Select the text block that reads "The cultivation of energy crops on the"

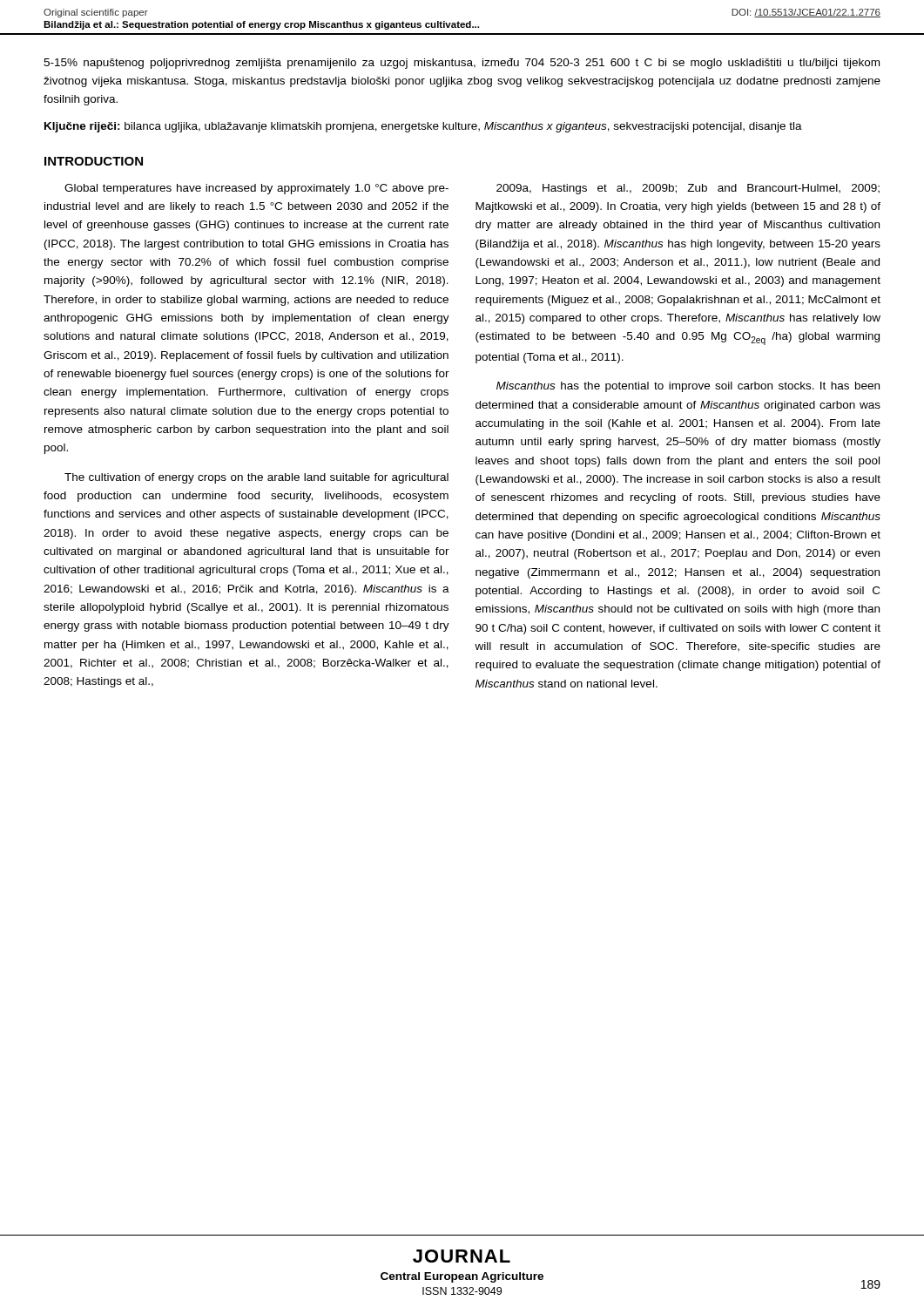point(246,579)
